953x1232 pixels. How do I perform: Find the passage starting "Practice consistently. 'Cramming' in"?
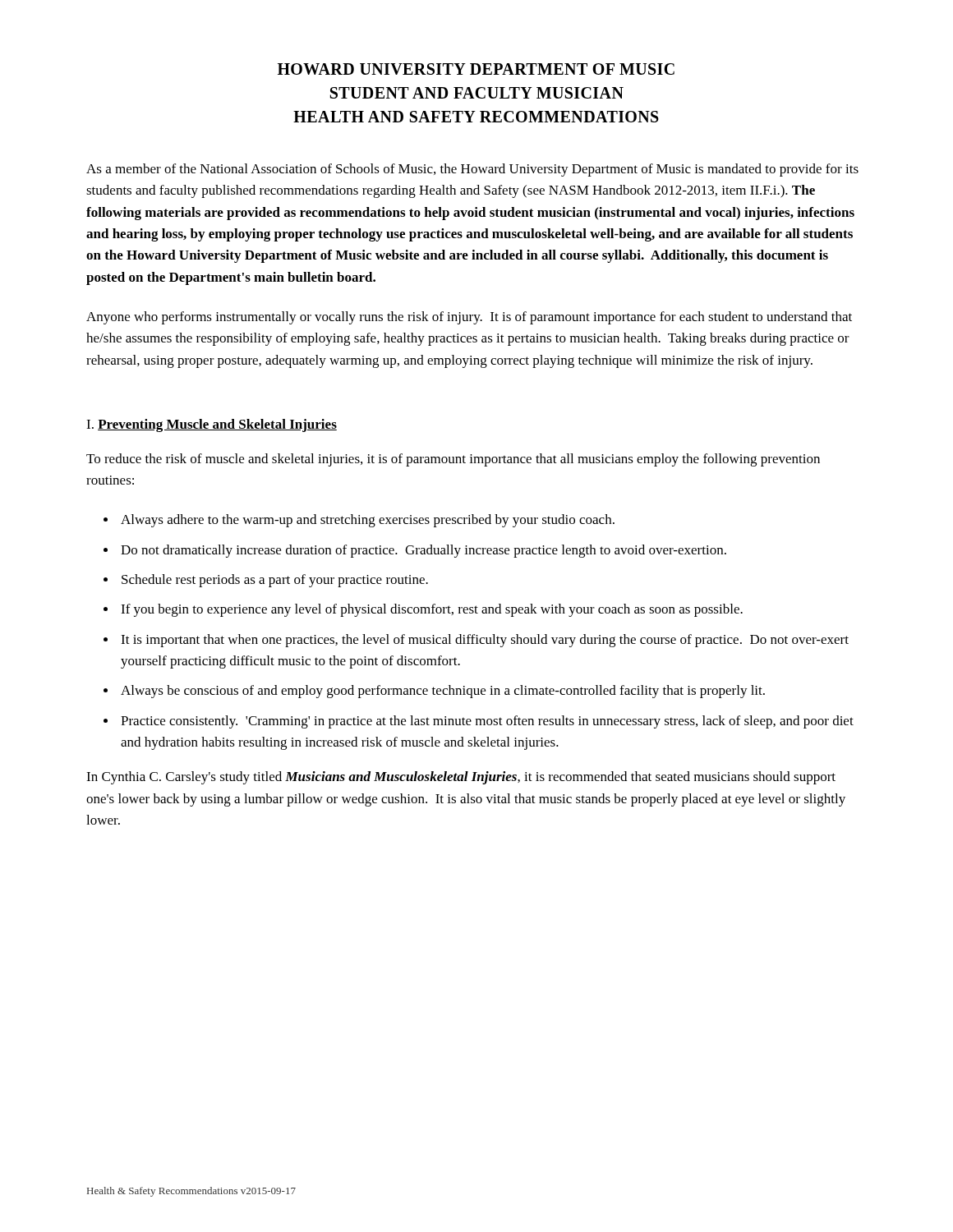[x=487, y=731]
